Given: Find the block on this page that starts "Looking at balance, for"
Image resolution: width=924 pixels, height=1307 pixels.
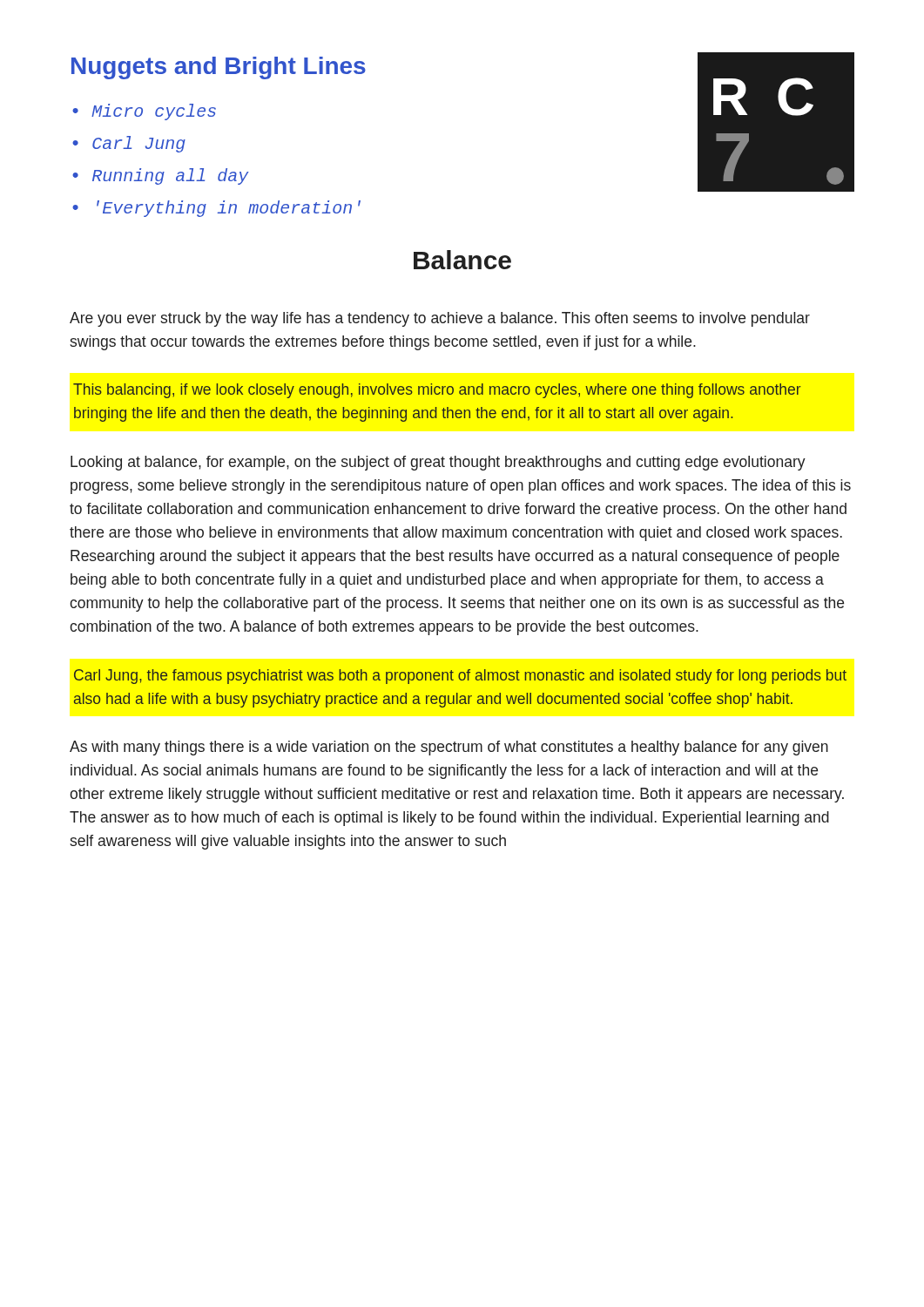Looking at the screenshot, I should coord(460,544).
